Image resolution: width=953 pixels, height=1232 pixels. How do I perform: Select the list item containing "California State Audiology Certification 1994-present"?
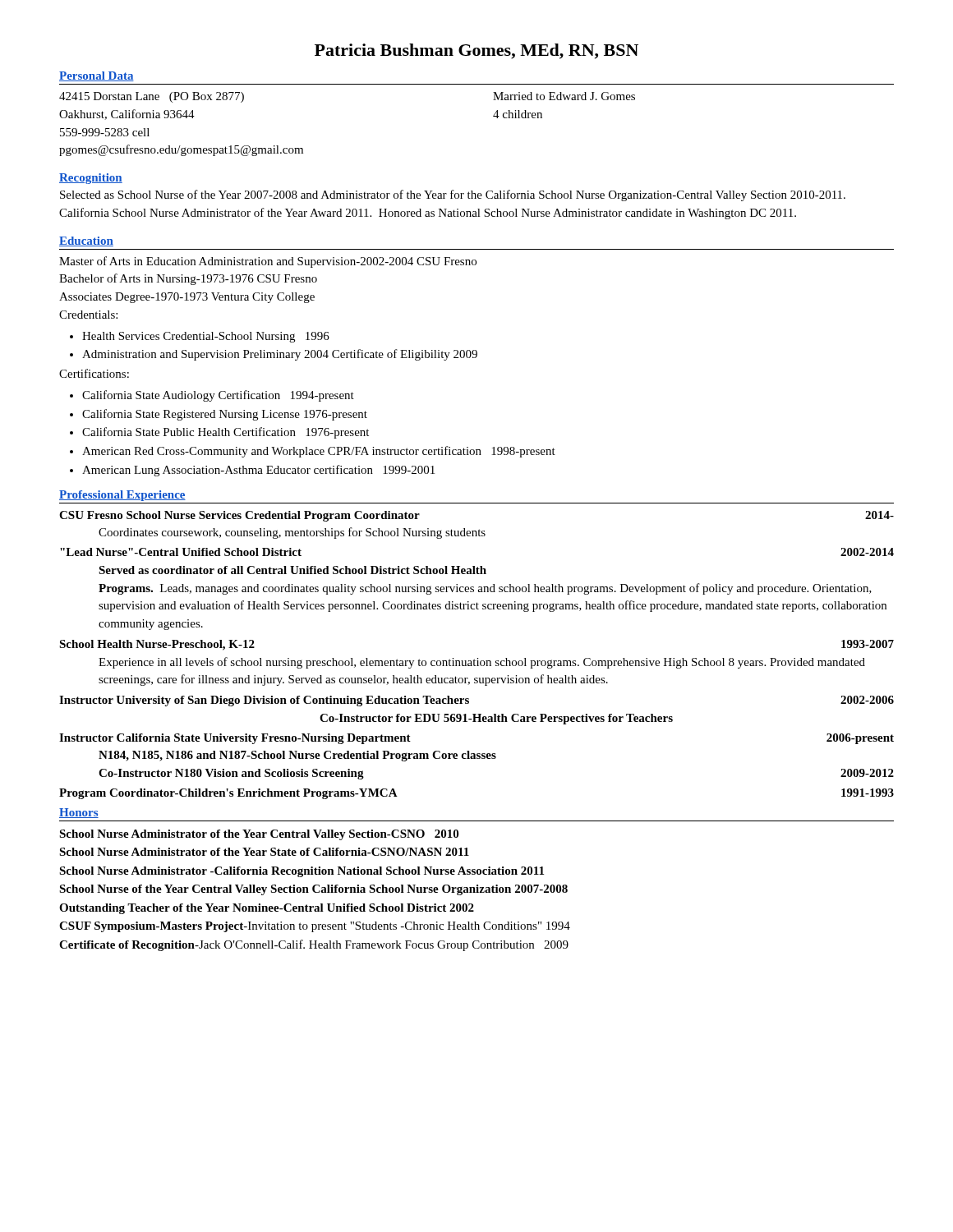click(212, 396)
